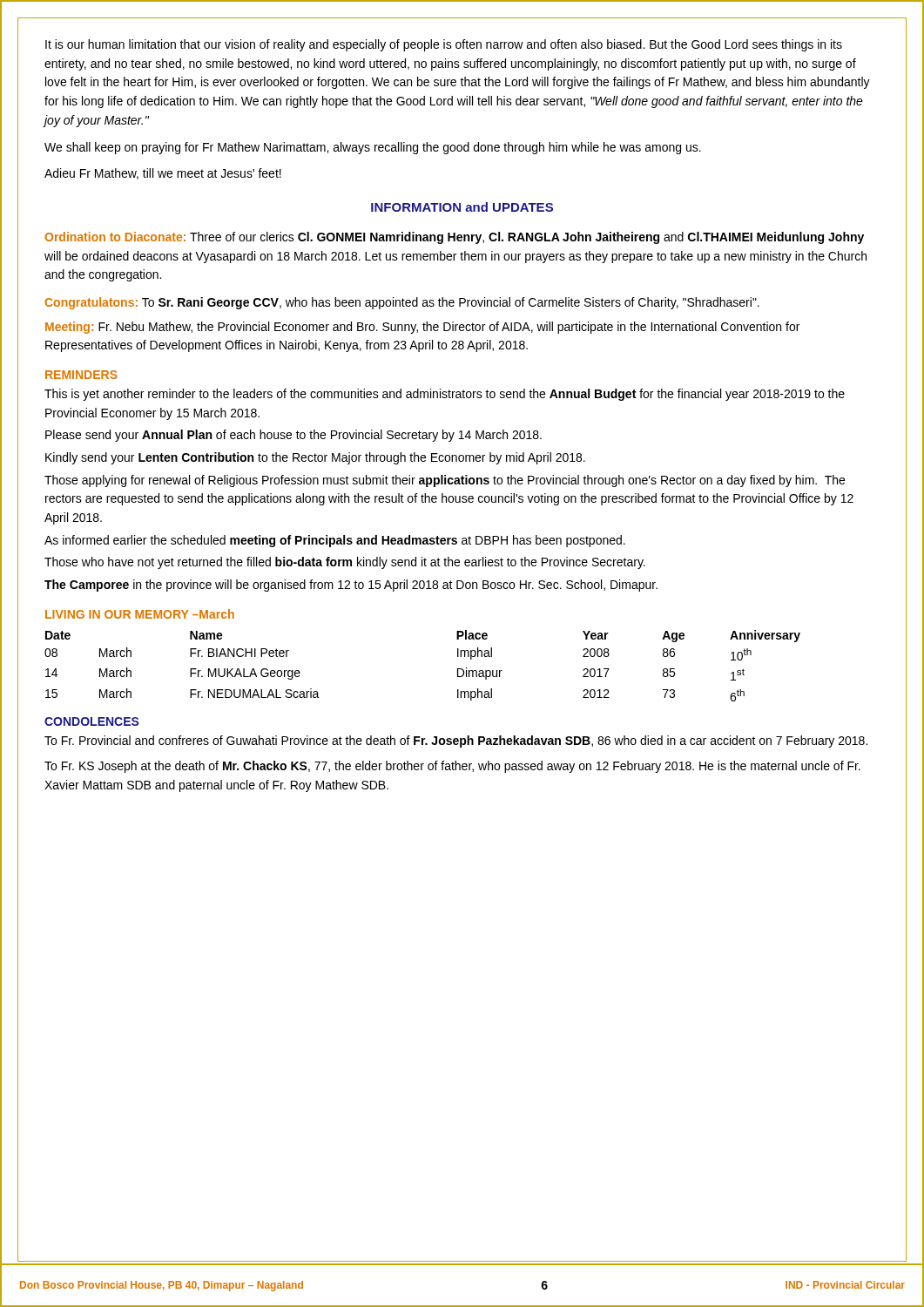Viewport: 924px width, 1307px height.
Task: Point to the passage starting "We shall keep on praying for Fr"
Action: point(373,148)
